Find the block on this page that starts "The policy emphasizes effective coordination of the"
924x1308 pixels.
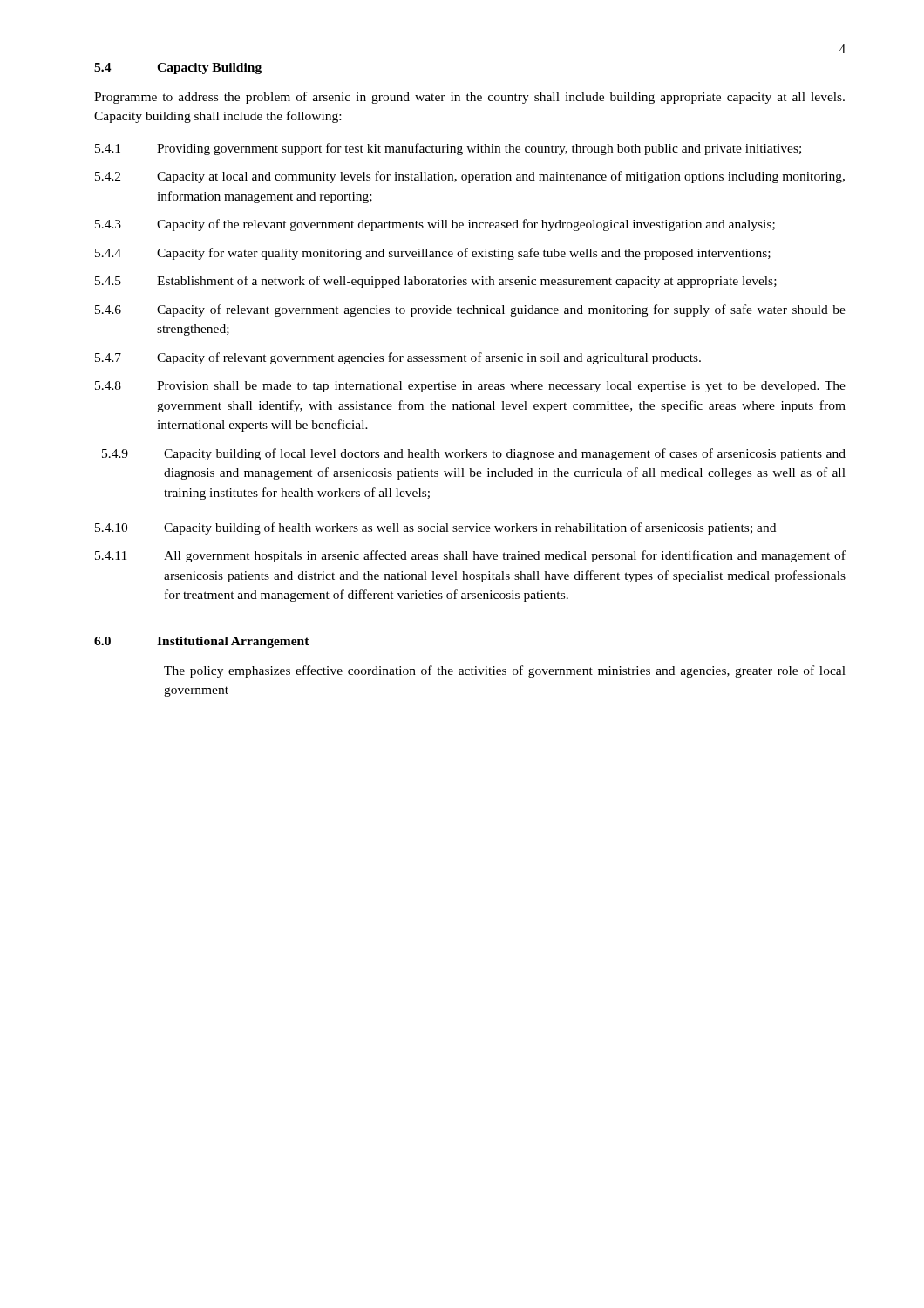point(505,680)
